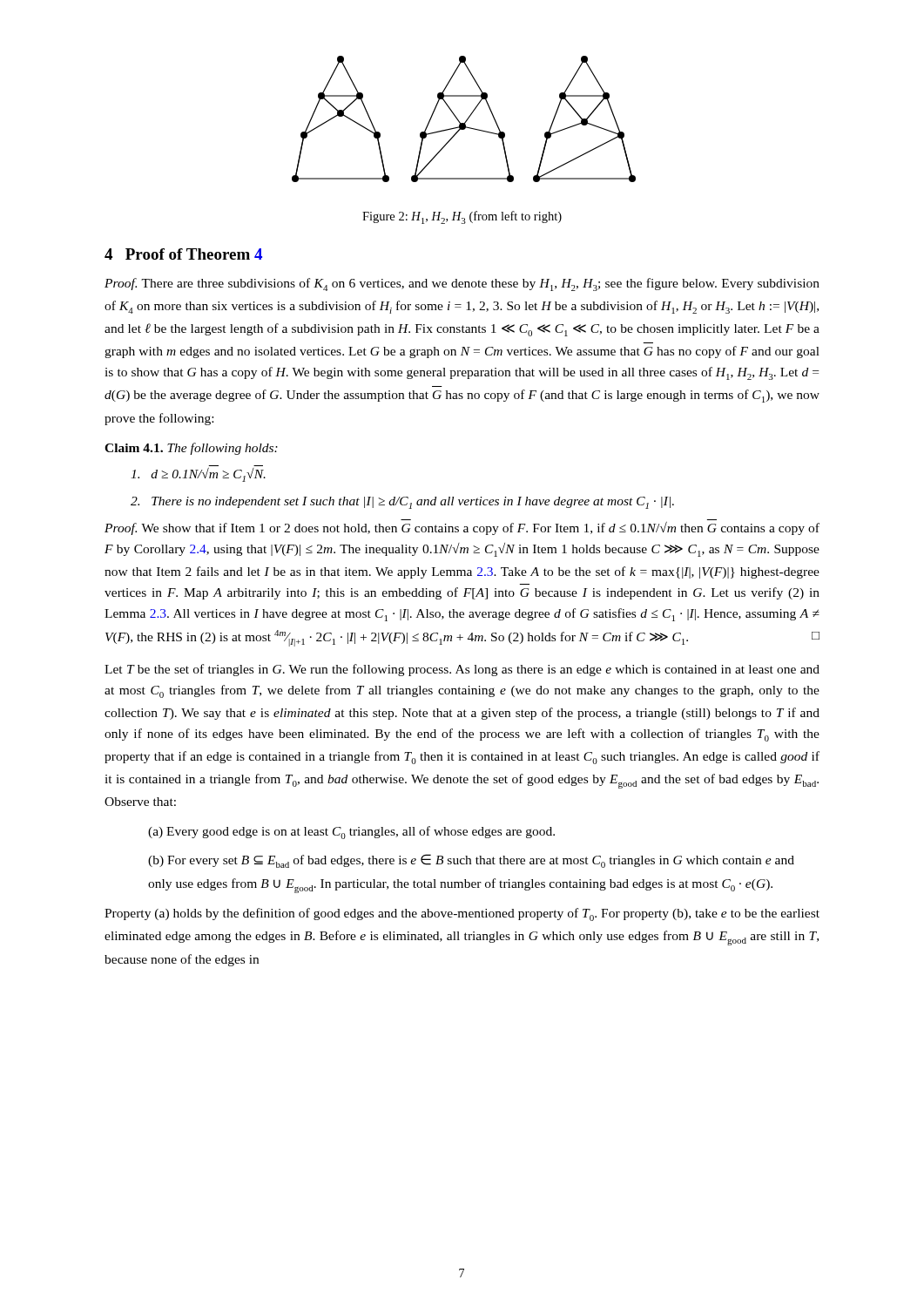The height and width of the screenshot is (1307, 924).
Task: Find the illustration
Action: [462, 124]
